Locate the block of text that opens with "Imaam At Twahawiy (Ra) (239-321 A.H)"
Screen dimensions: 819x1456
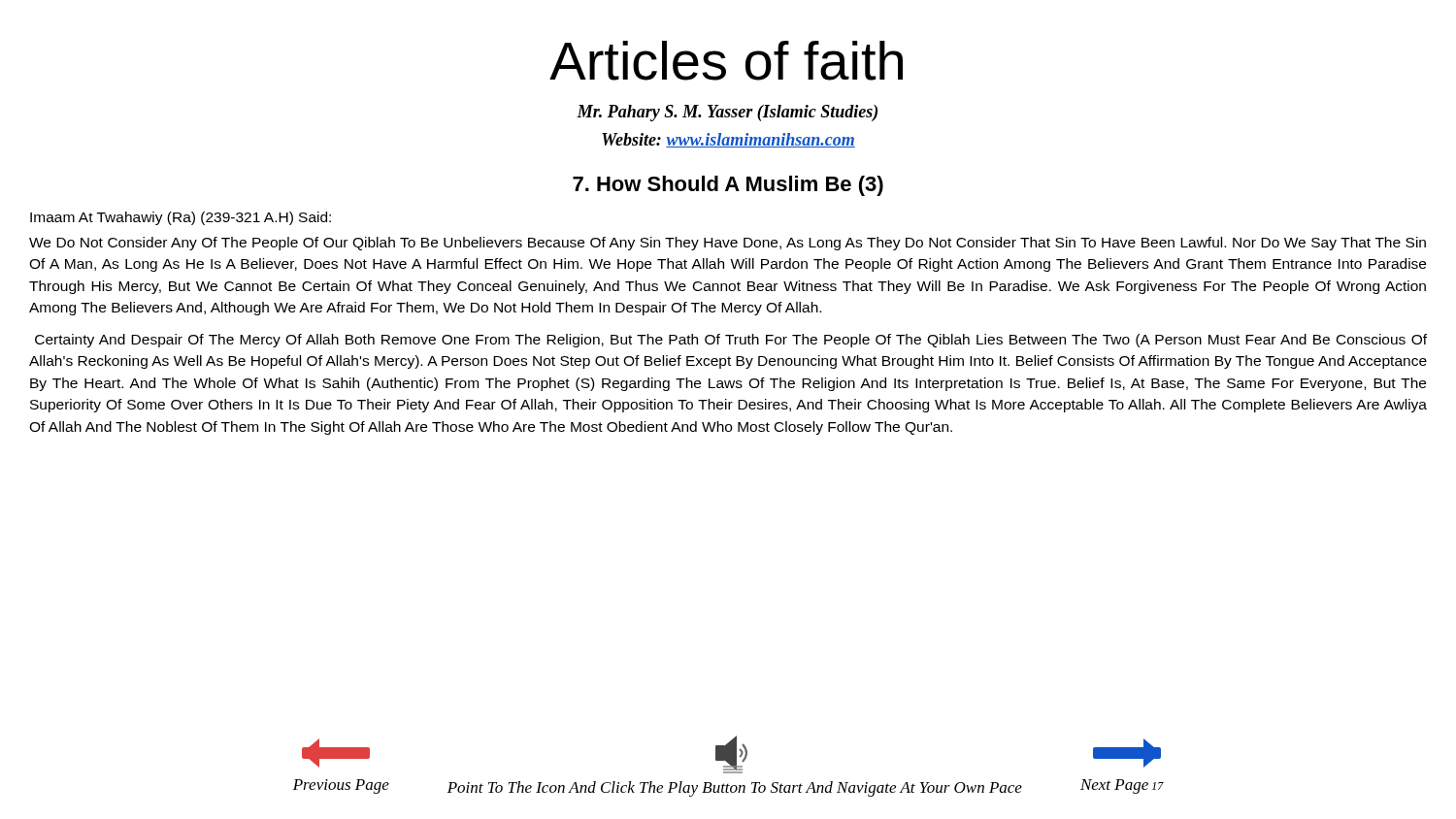pyautogui.click(x=181, y=217)
